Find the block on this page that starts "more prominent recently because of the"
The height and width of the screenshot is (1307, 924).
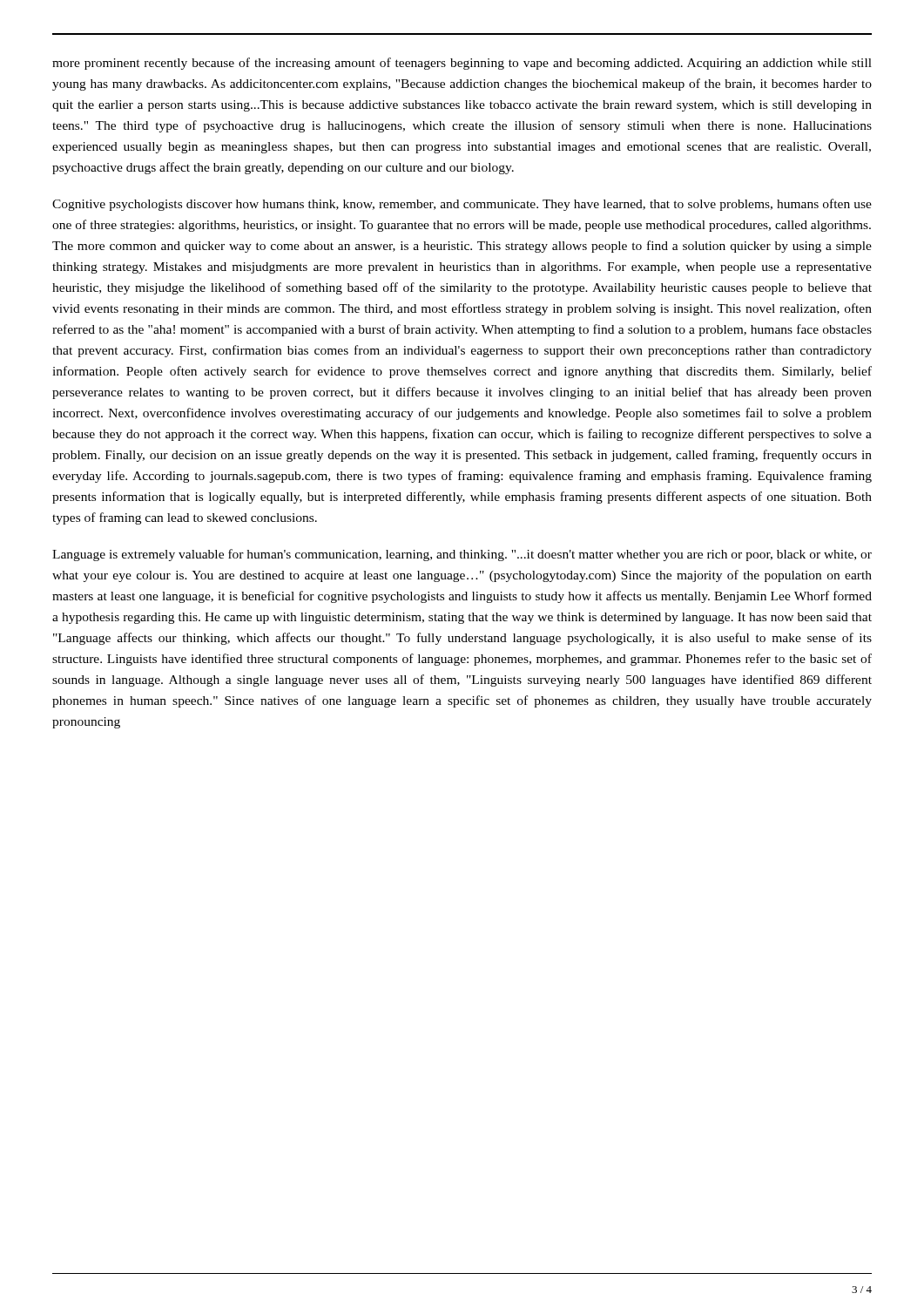pos(462,115)
